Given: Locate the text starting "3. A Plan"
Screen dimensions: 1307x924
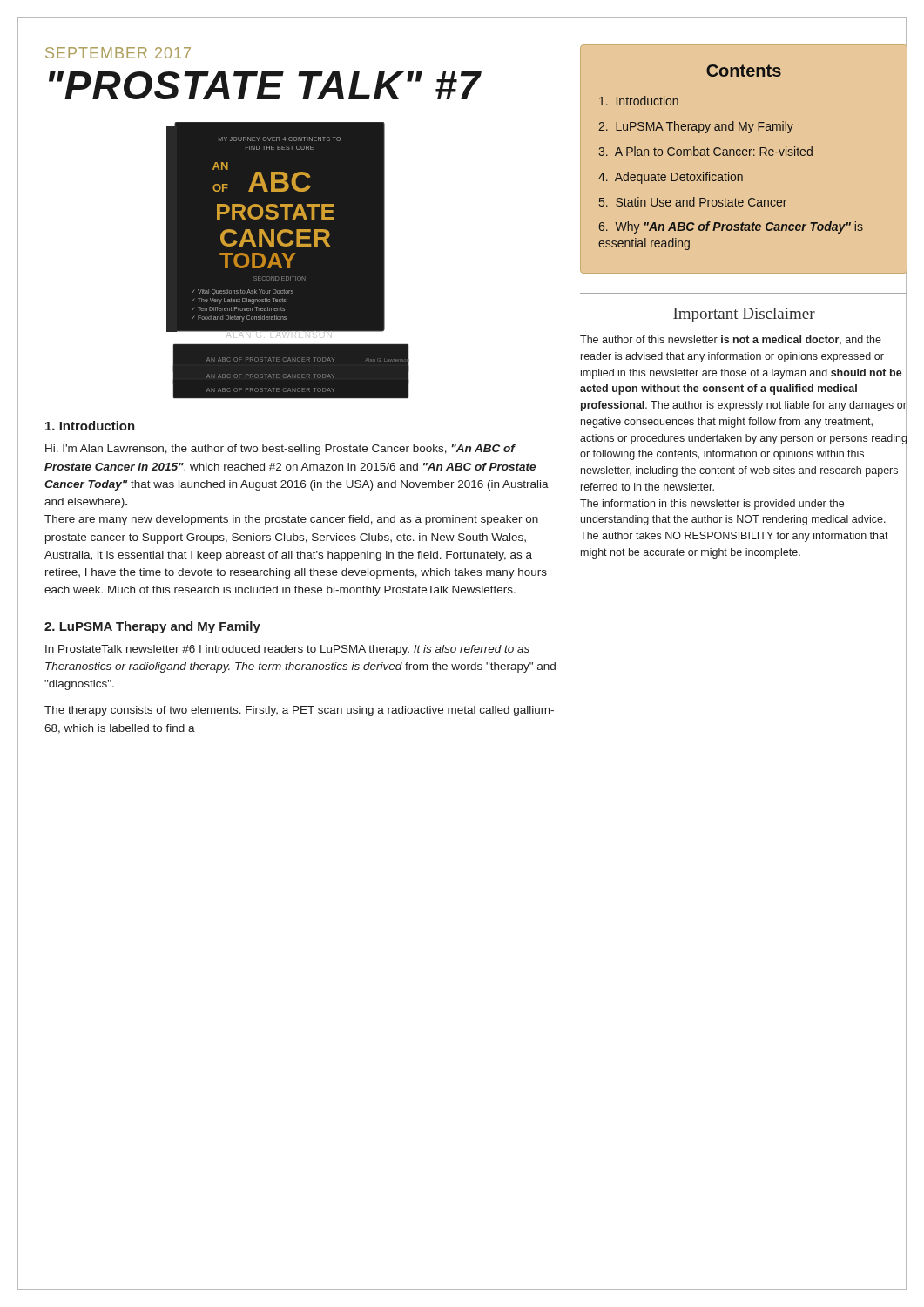Looking at the screenshot, I should pyautogui.click(x=706, y=151).
